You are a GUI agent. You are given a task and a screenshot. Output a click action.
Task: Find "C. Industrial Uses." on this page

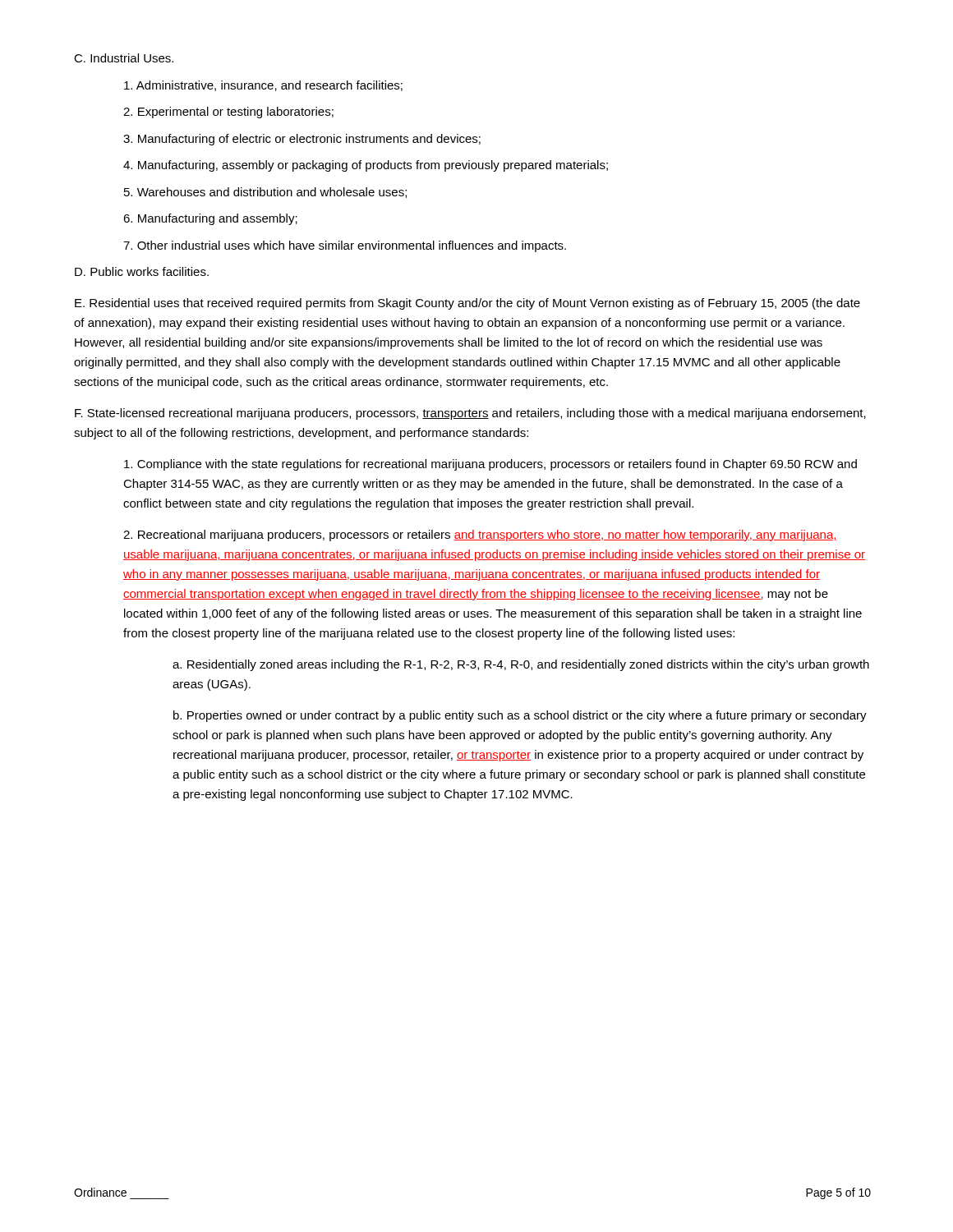tap(124, 58)
